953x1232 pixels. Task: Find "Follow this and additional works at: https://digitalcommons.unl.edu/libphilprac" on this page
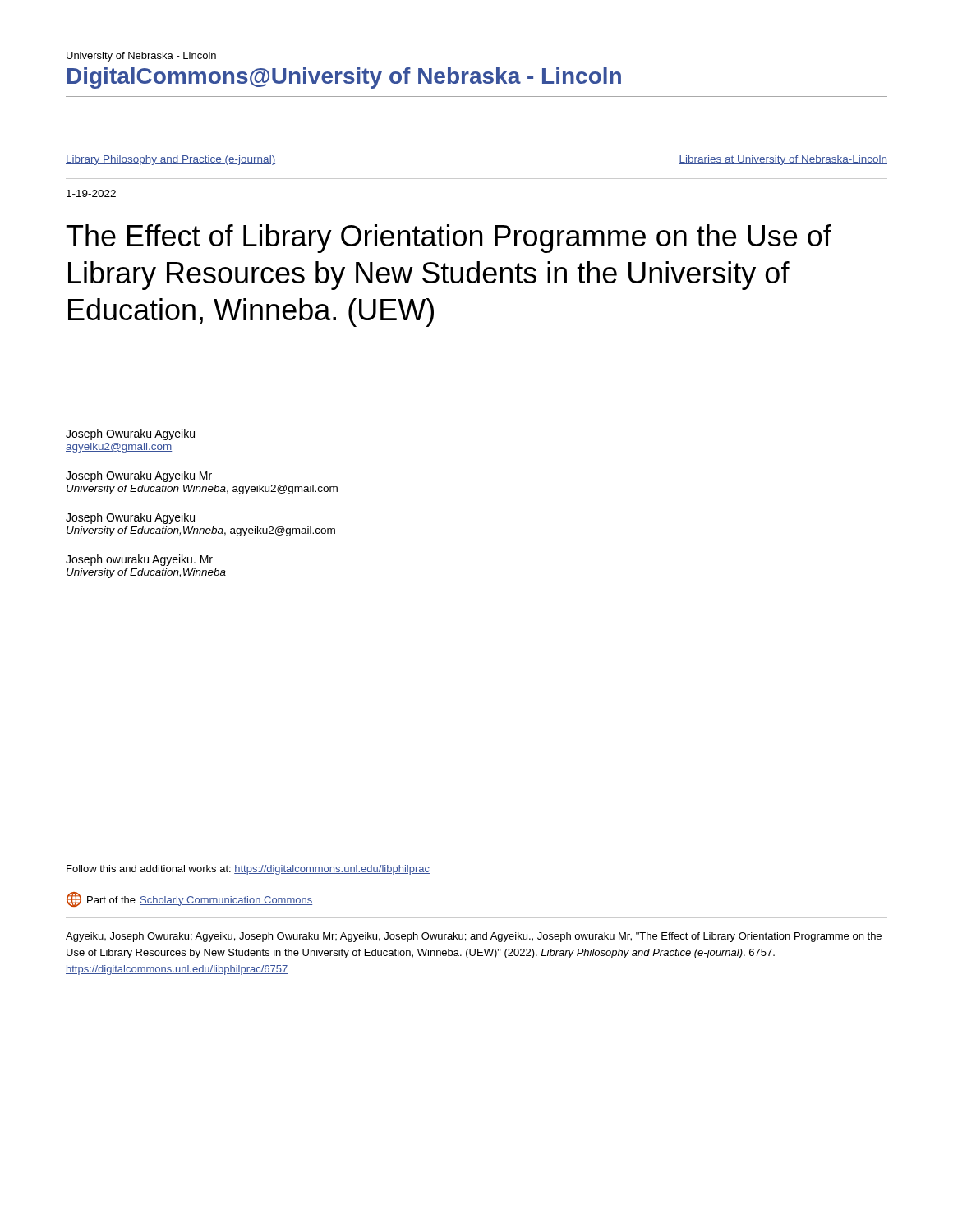coord(248,869)
